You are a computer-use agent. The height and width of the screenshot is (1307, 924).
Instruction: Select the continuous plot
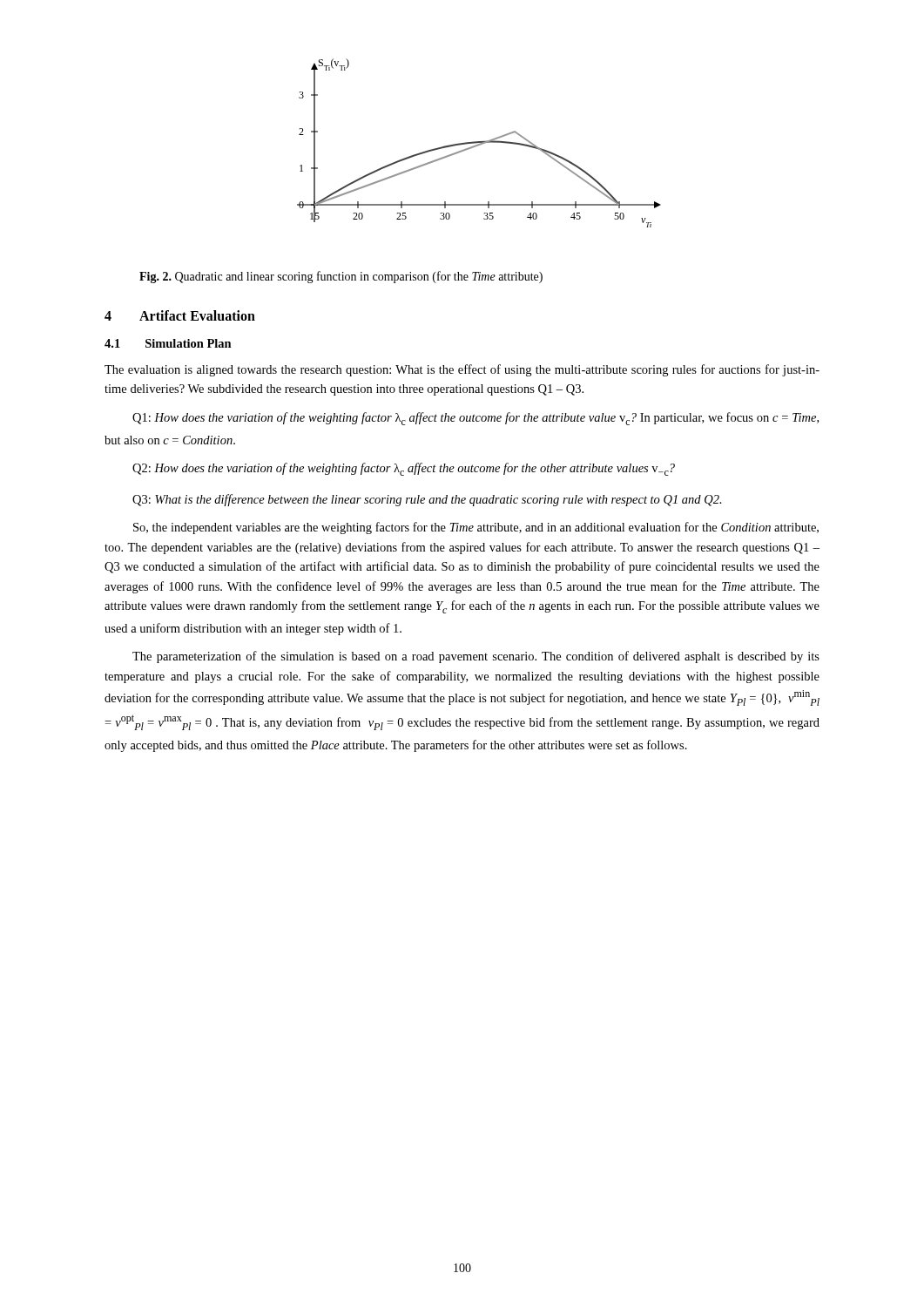pos(462,159)
